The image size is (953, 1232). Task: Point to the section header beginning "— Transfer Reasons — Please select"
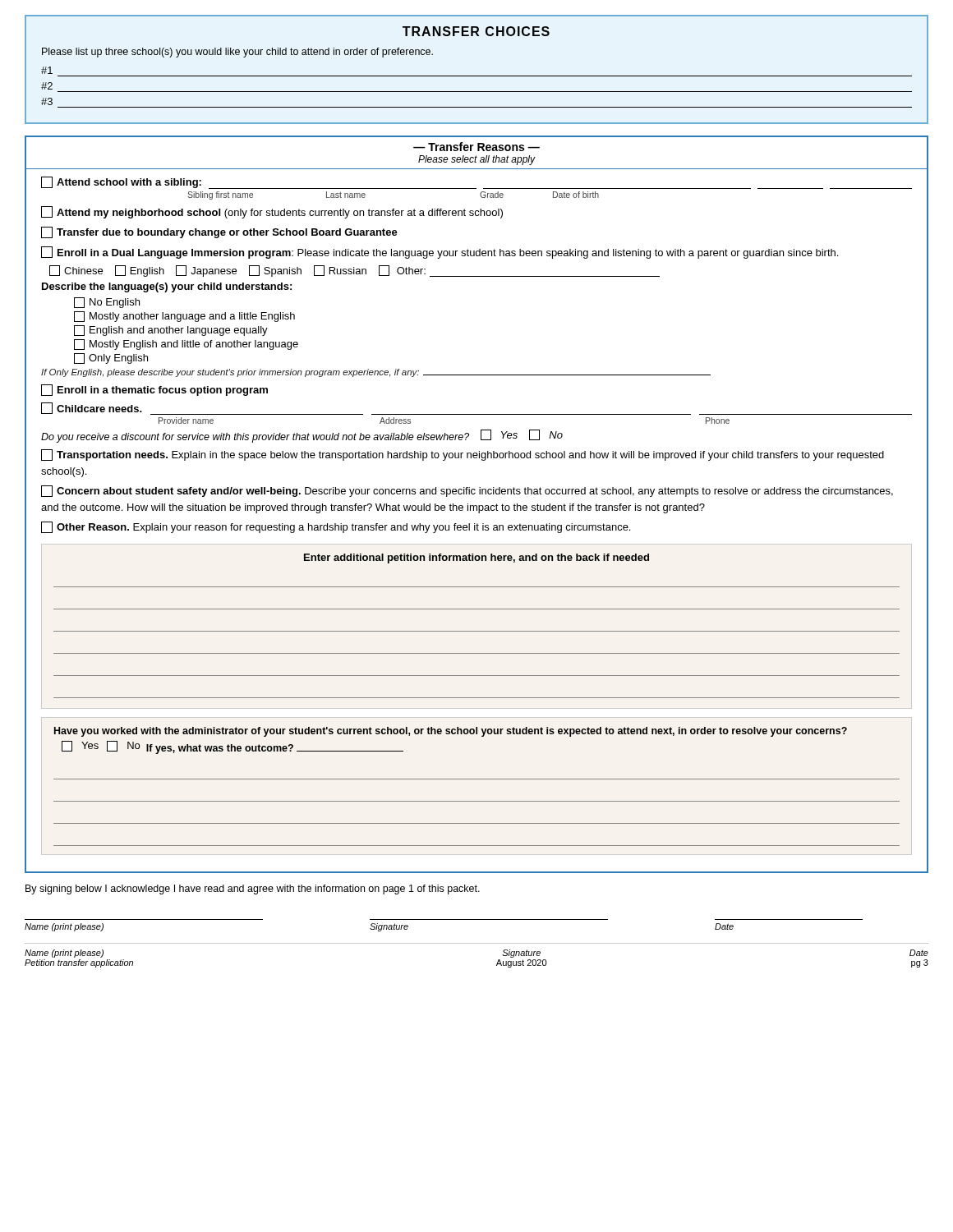[x=476, y=504]
